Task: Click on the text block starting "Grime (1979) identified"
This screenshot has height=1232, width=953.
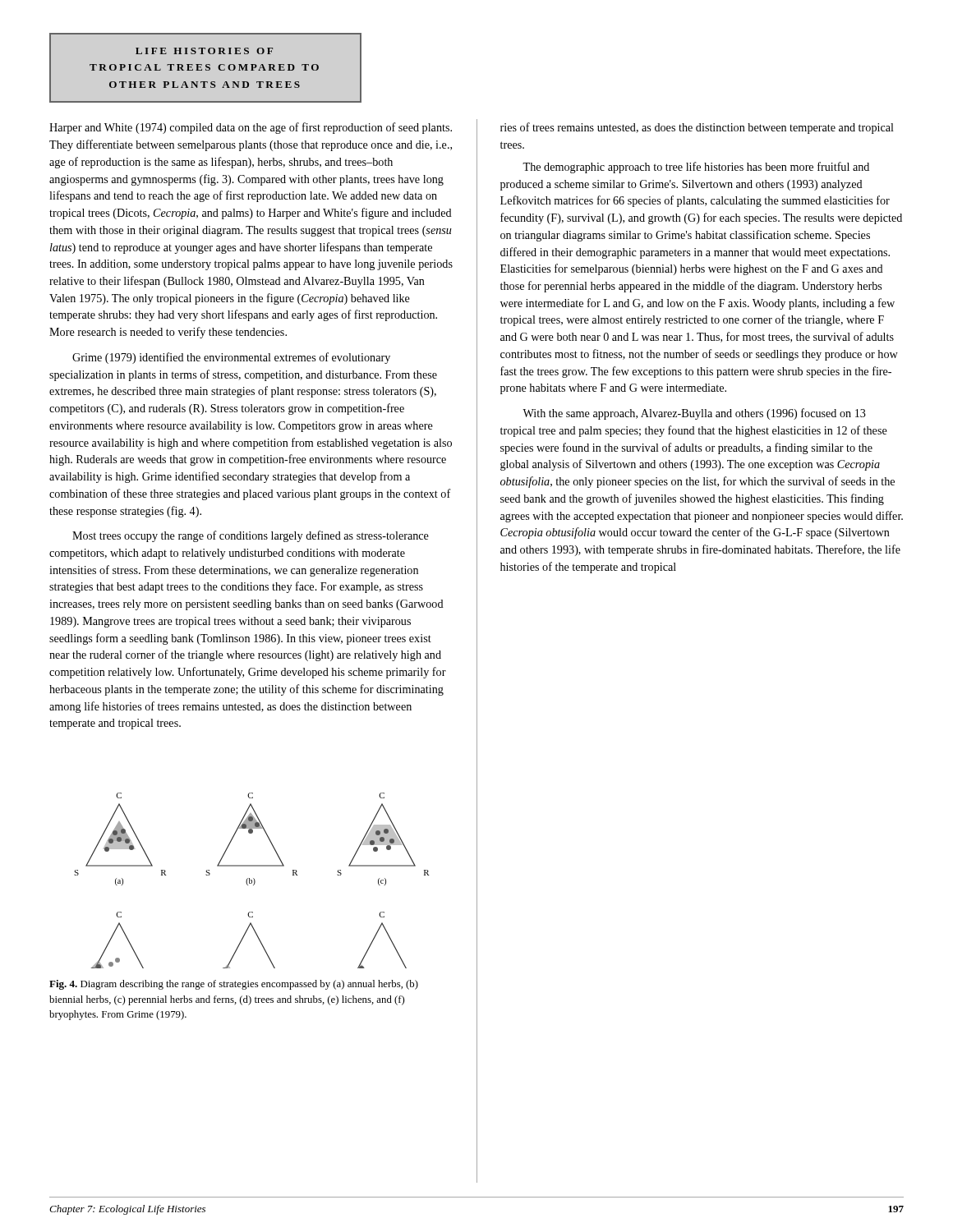Action: [x=251, y=434]
